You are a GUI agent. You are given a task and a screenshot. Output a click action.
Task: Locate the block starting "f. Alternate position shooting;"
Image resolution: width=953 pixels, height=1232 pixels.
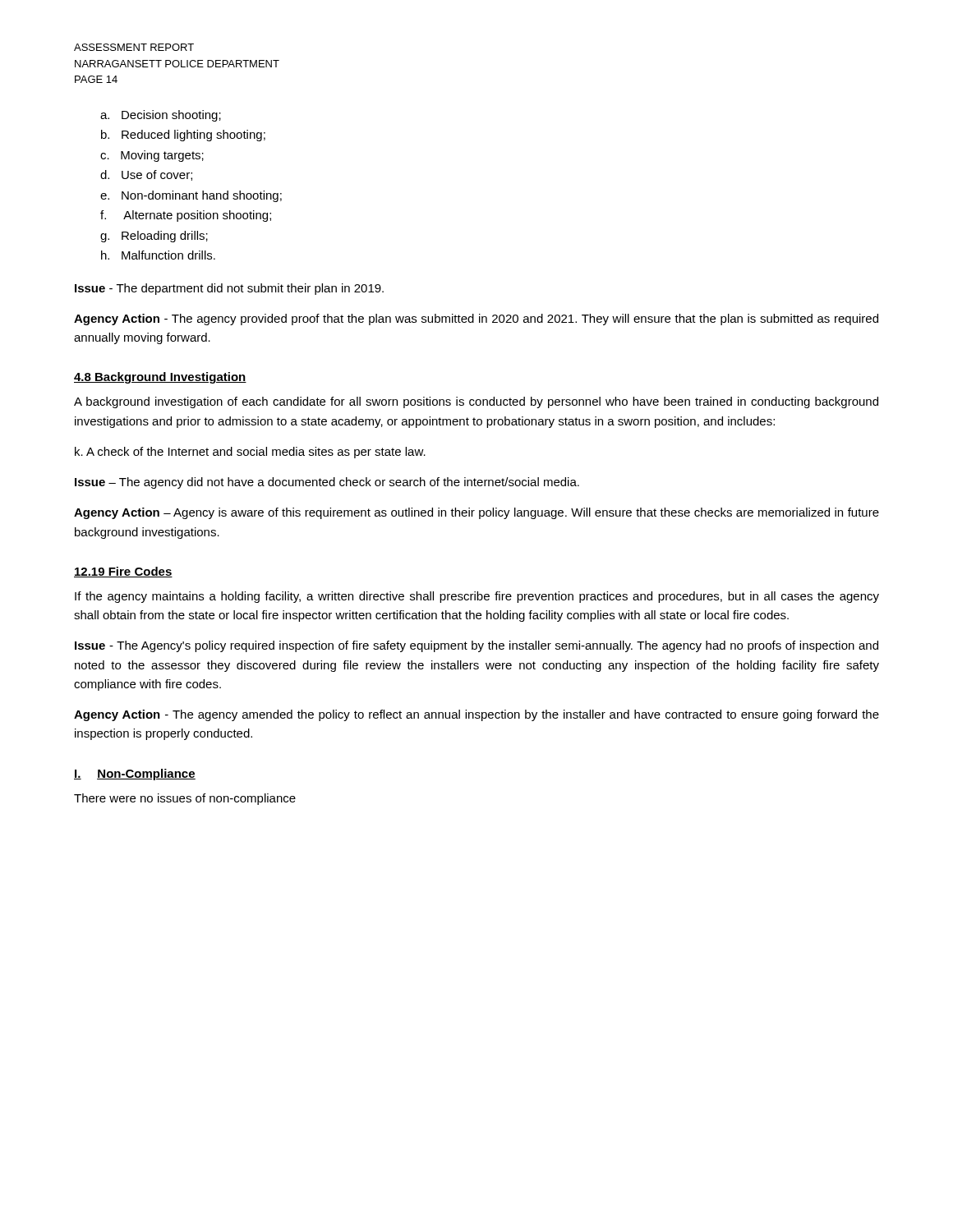(x=186, y=215)
